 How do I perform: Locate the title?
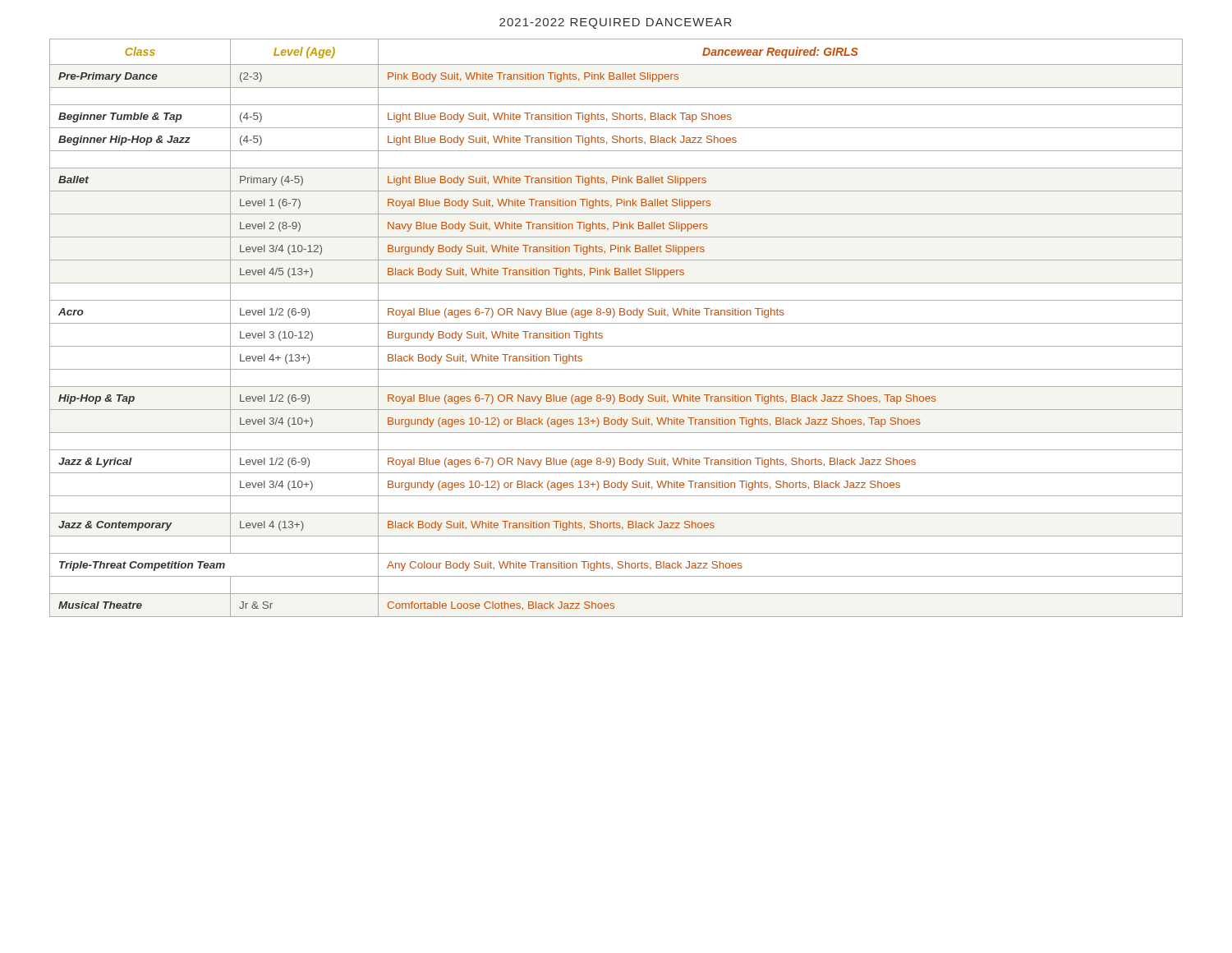pos(616,22)
